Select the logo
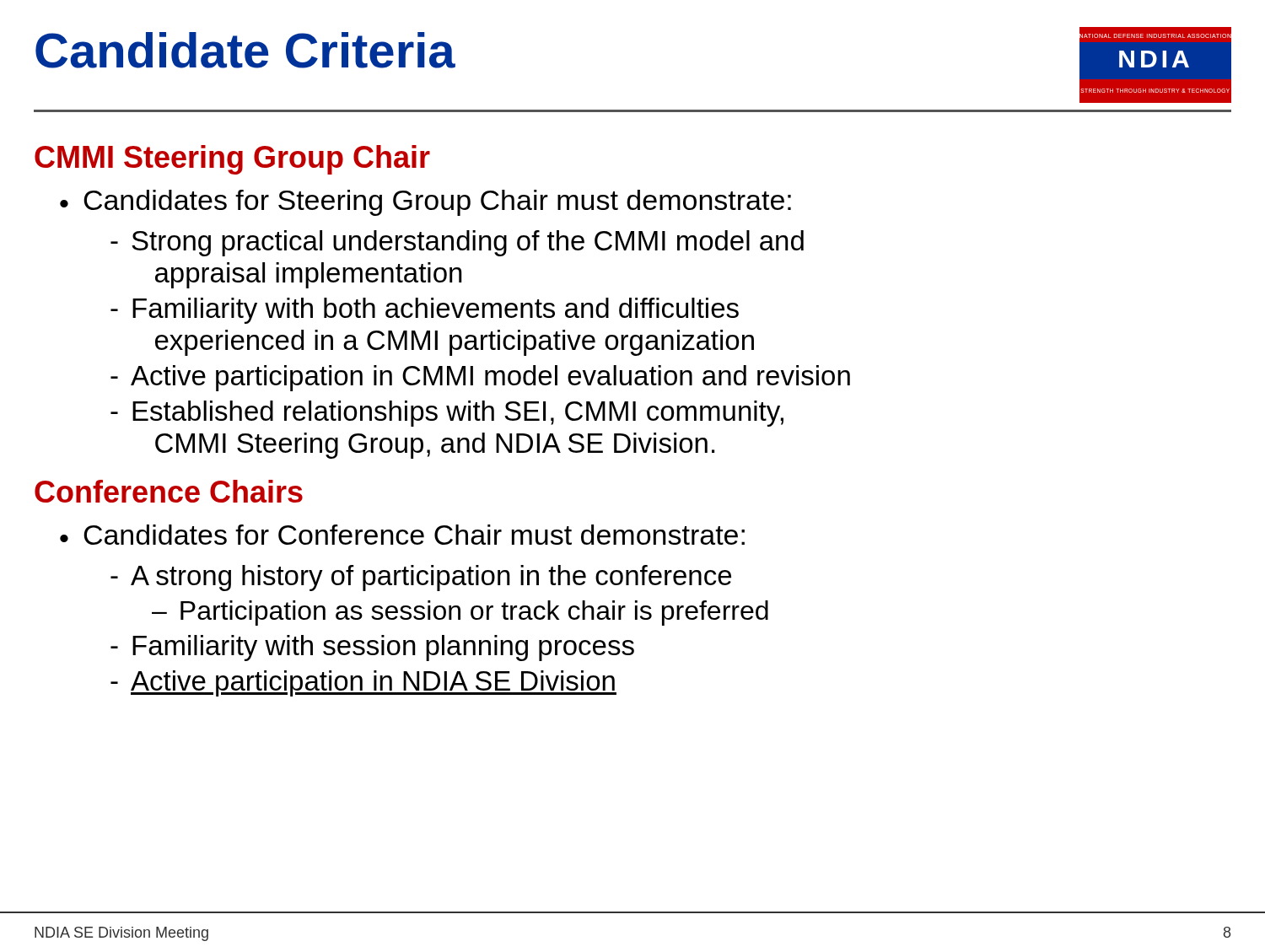1265x952 pixels. coord(1155,67)
